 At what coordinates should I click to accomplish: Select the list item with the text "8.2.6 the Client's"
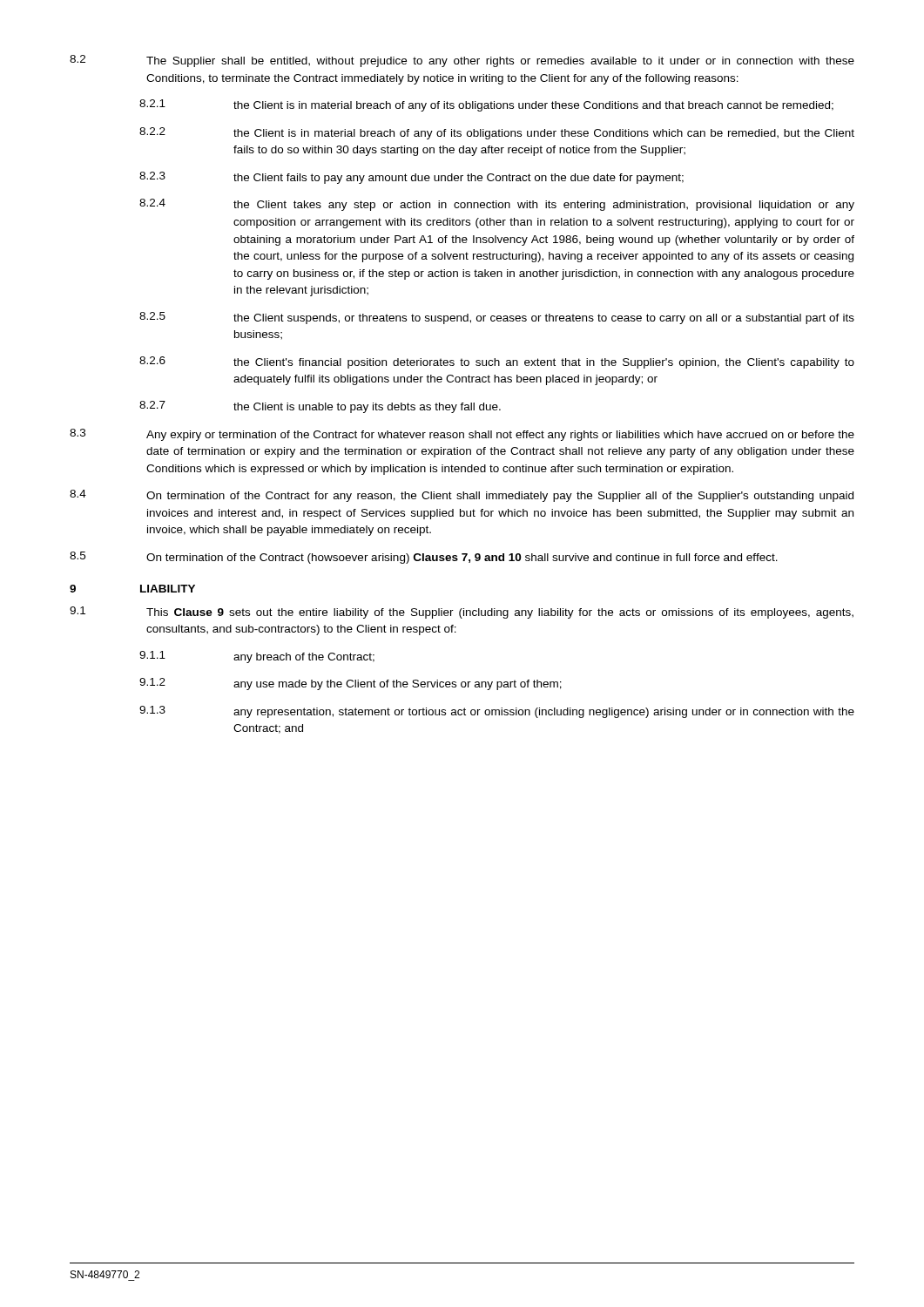(x=497, y=371)
